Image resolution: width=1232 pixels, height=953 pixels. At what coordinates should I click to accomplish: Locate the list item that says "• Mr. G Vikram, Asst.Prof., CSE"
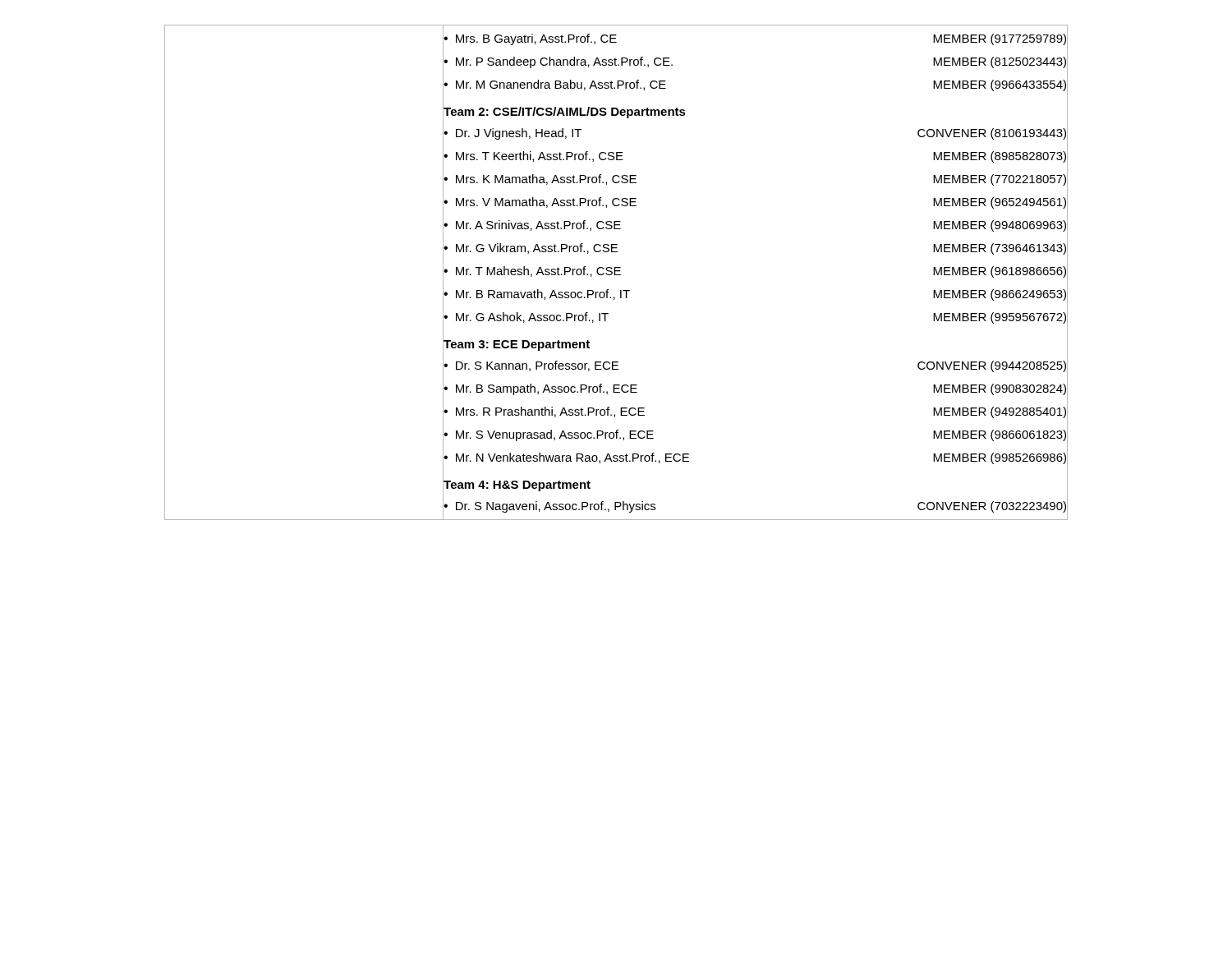544,249
